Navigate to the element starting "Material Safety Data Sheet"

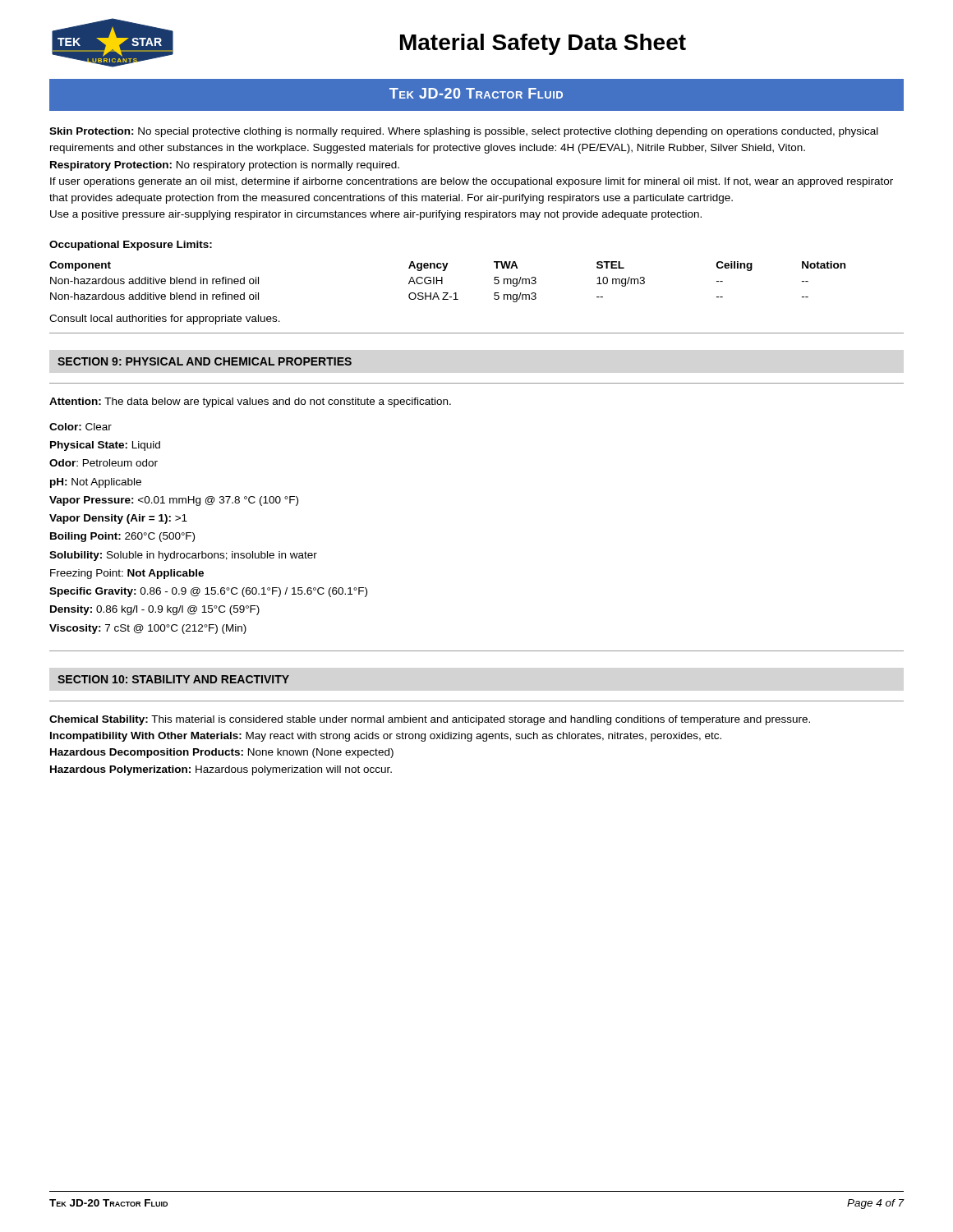542,42
